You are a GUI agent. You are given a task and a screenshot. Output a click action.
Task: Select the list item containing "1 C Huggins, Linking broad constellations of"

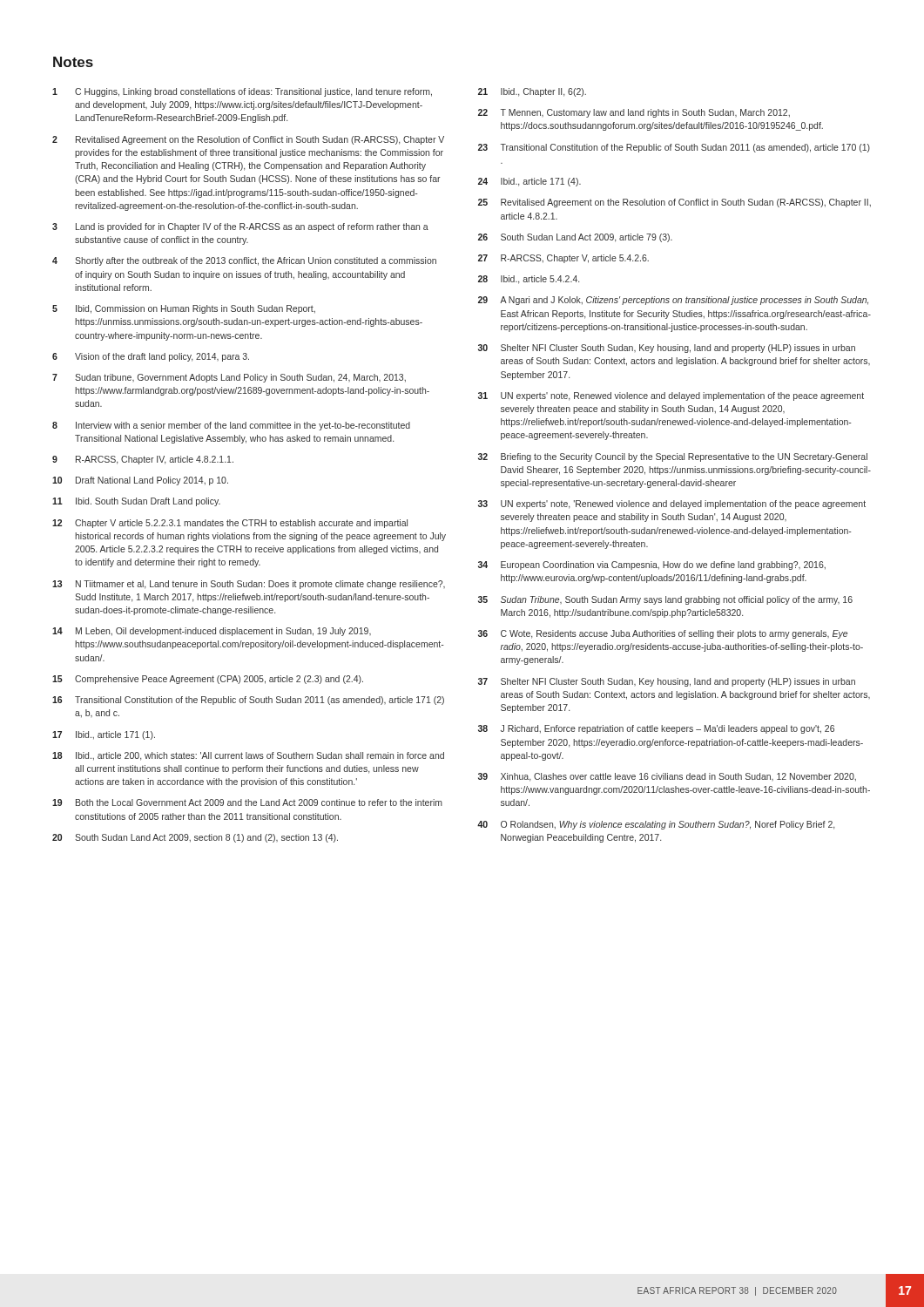[x=249, y=105]
